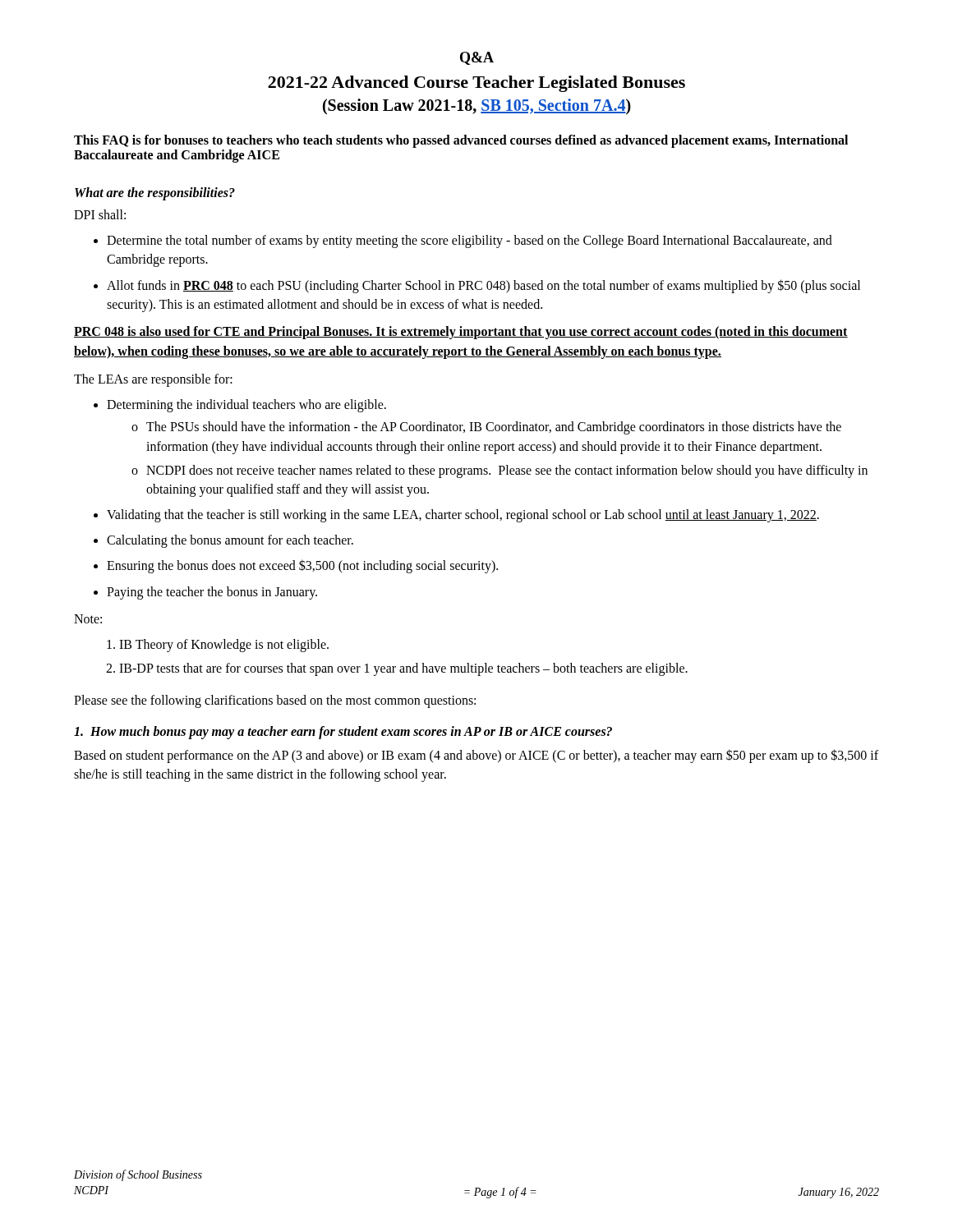
Task: Locate the list item with the text "Validating that the"
Action: click(493, 515)
